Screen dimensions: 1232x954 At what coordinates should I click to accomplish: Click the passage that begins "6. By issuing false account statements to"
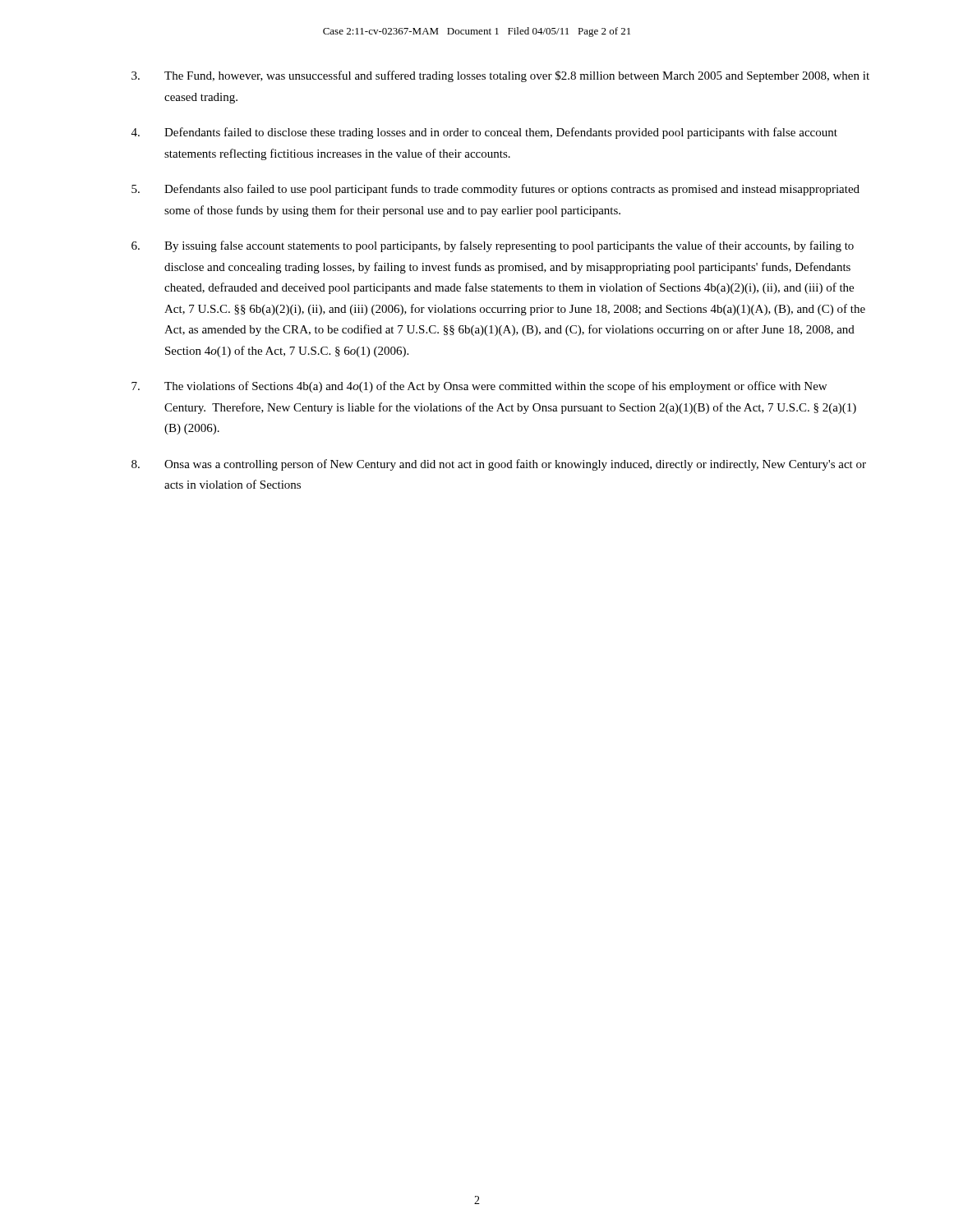pos(489,299)
